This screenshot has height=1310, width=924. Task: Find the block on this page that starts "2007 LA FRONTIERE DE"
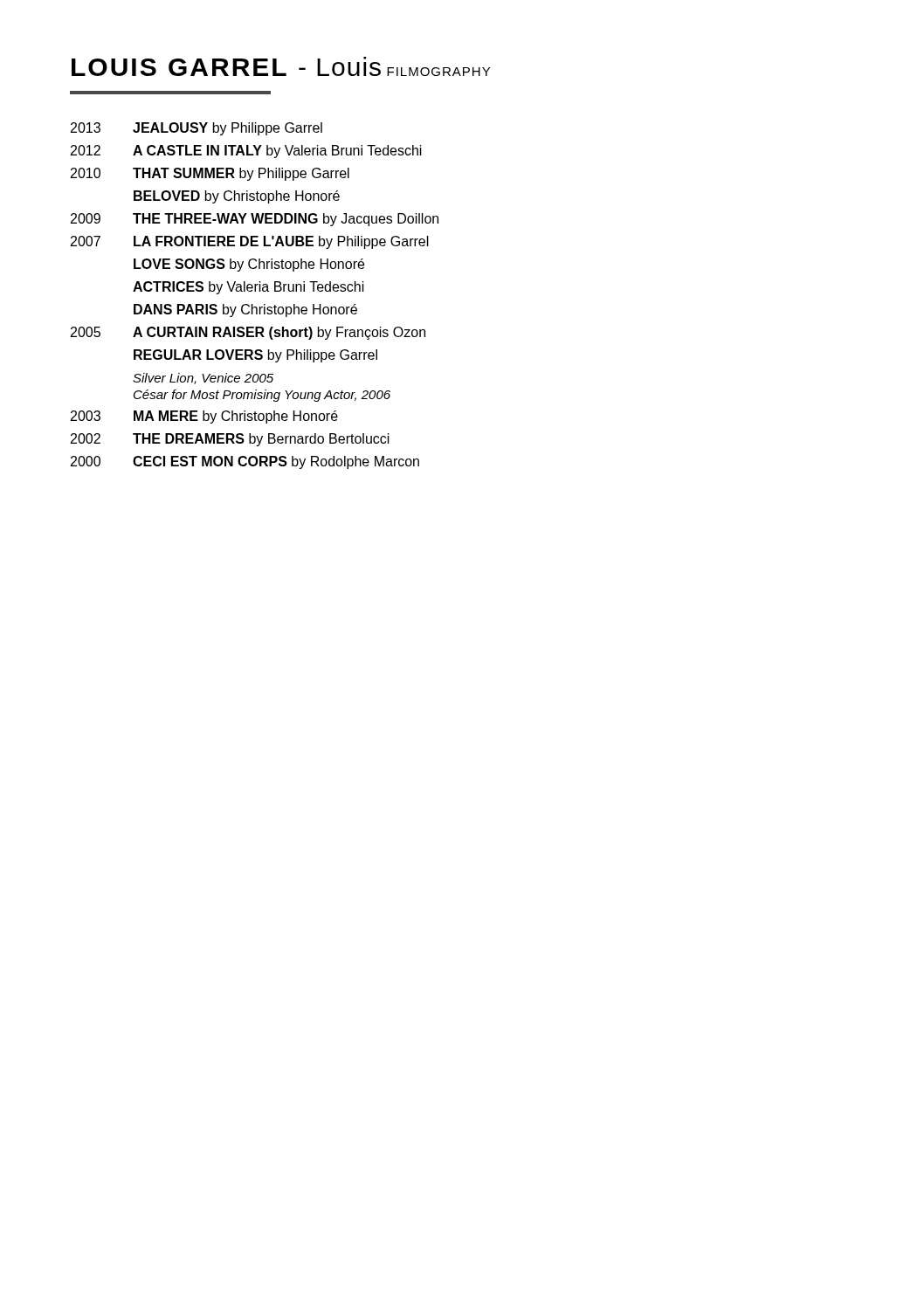249,242
